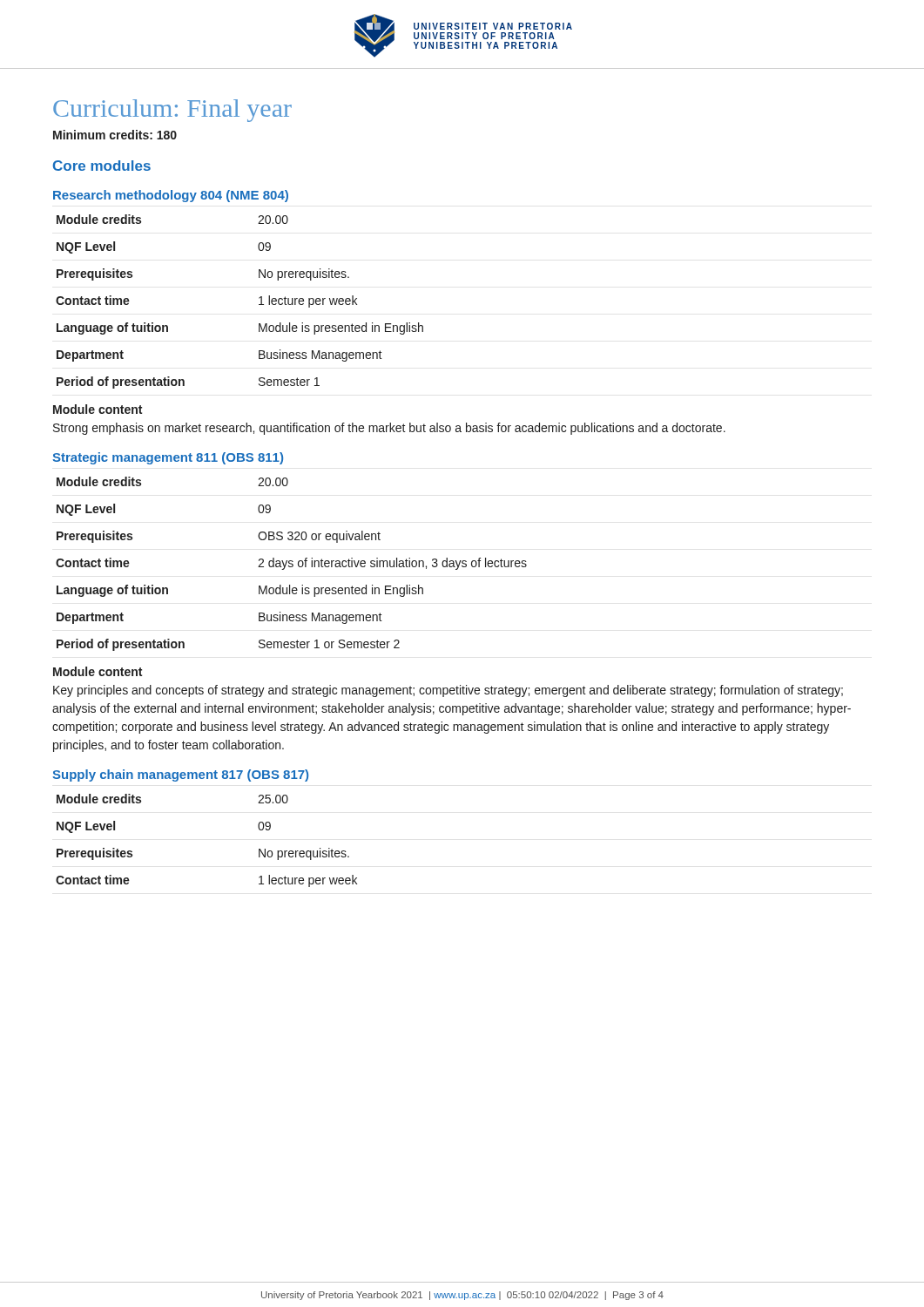Point to the element starting "Supply chain management 817 (OBS 817)"

180,775
